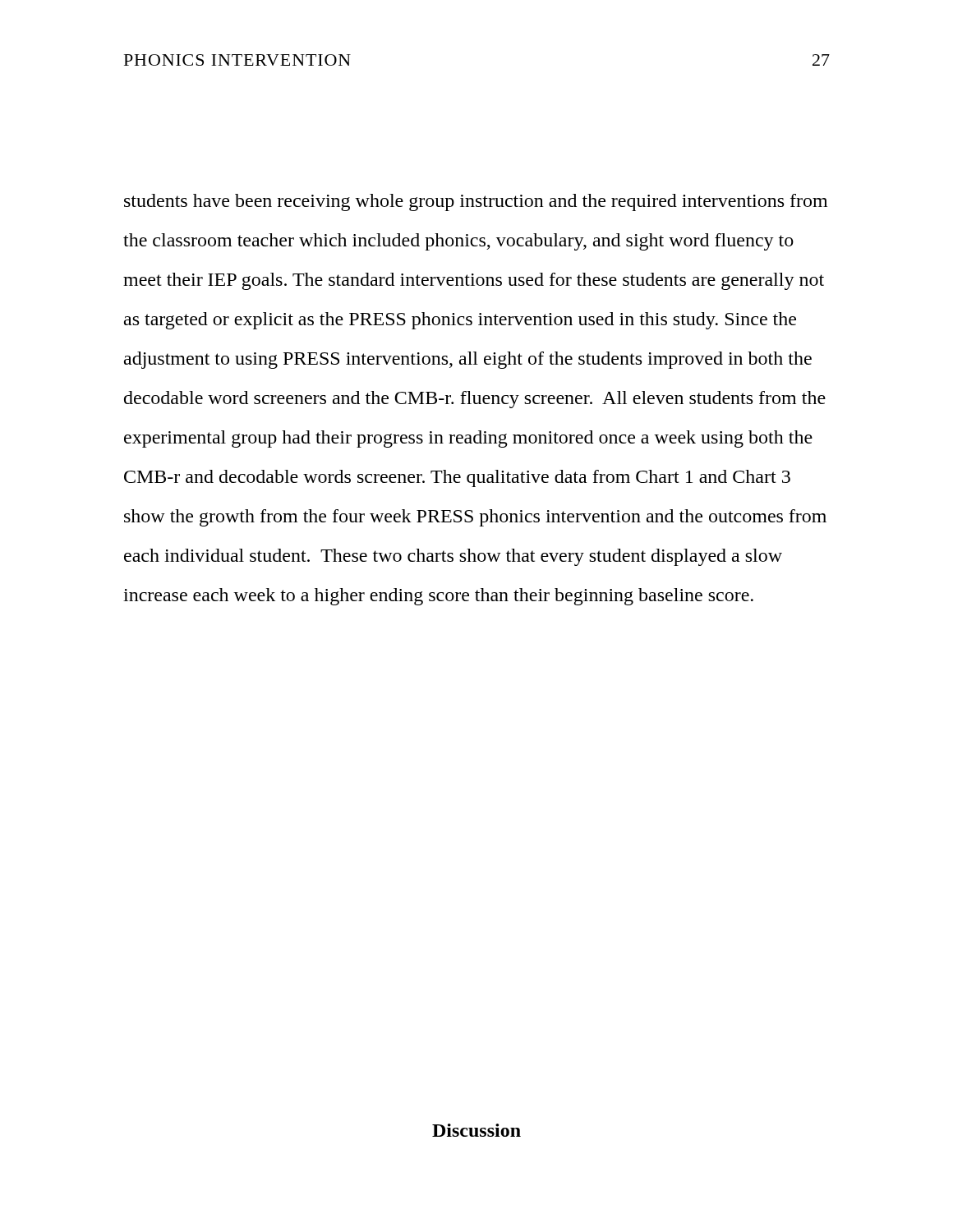Click a section header
Image resolution: width=953 pixels, height=1232 pixels.
pyautogui.click(x=476, y=1130)
